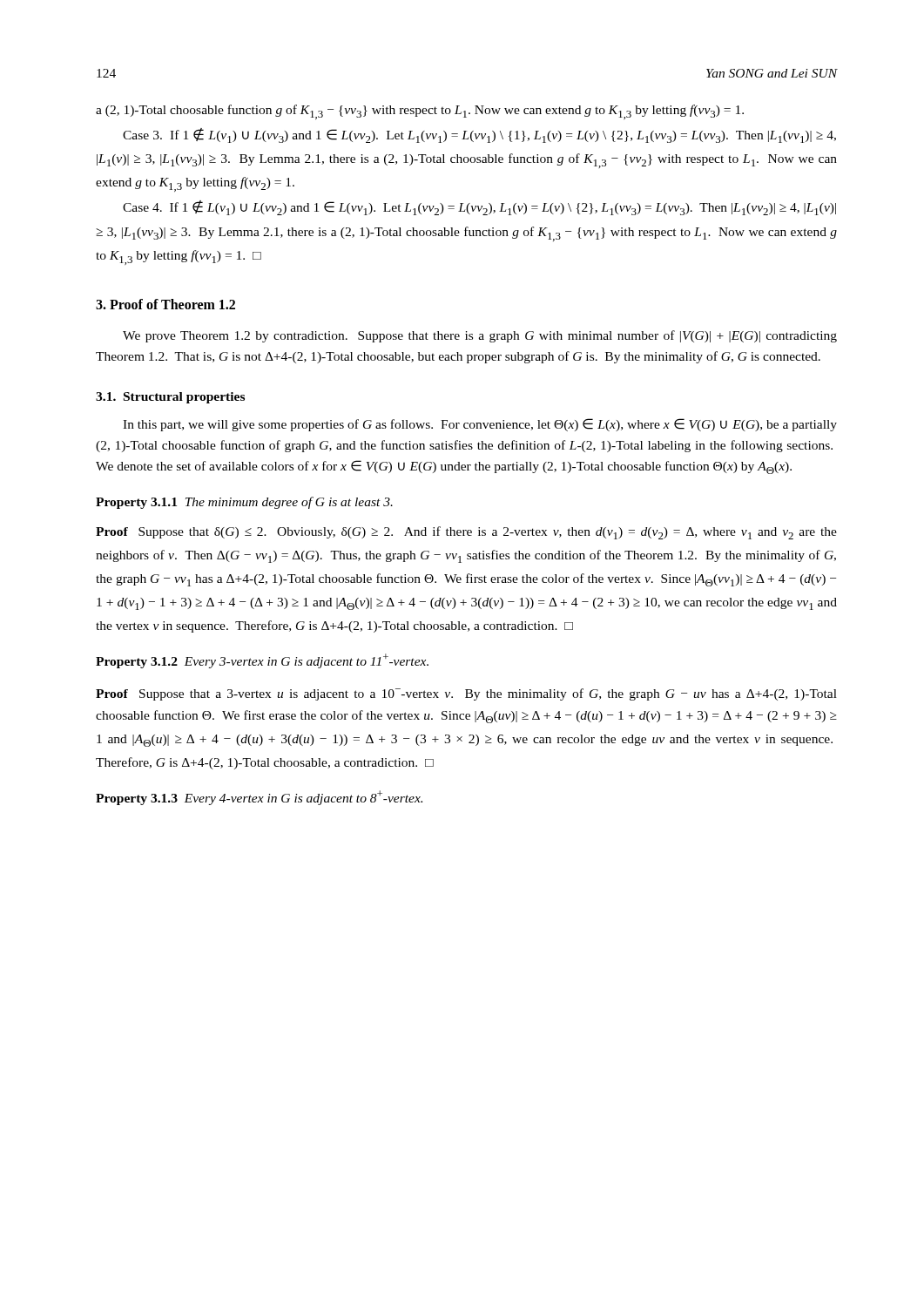
Task: Where is the passage that starts "In this part, we"?
Action: tap(466, 446)
